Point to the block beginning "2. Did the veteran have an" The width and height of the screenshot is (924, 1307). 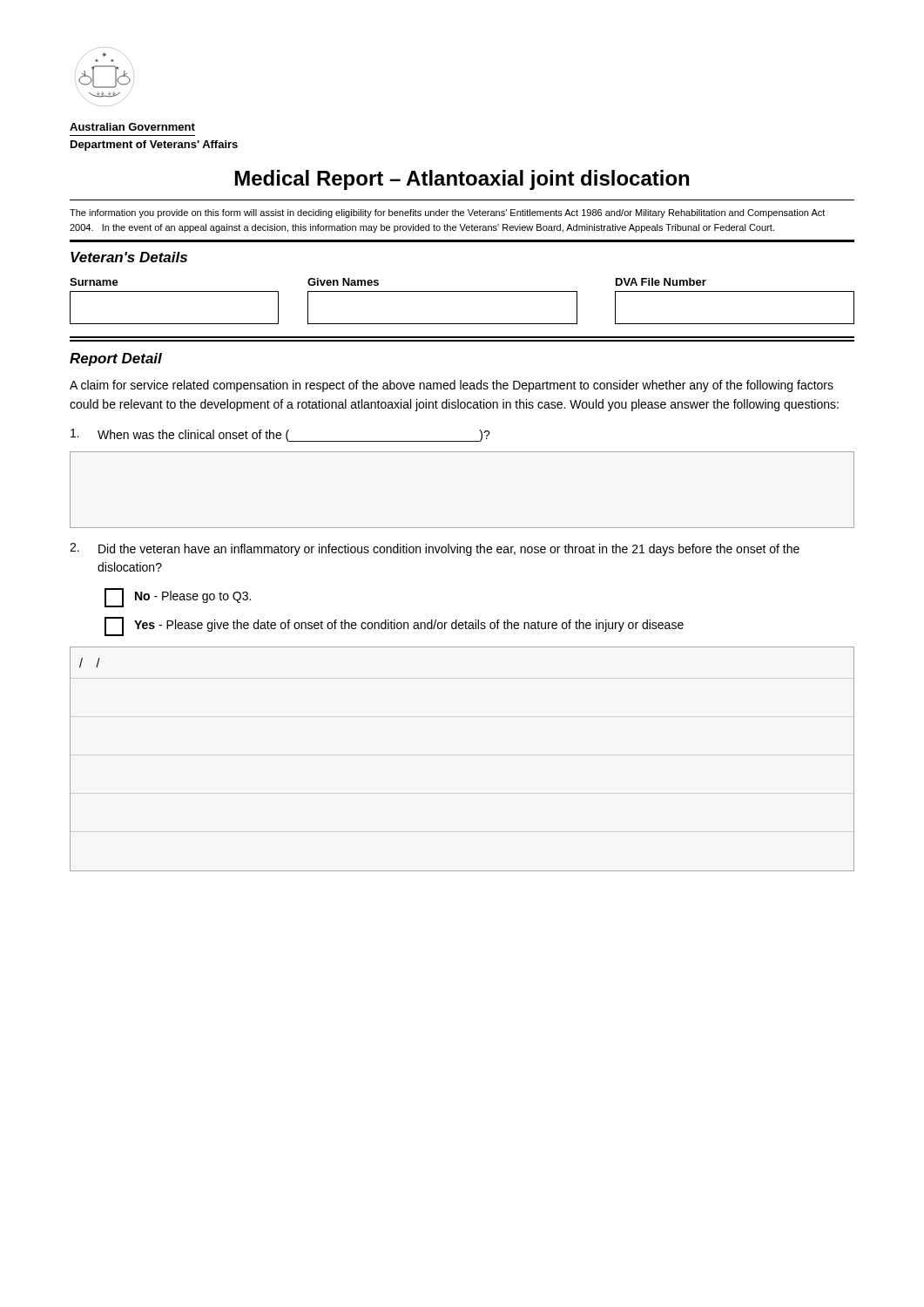(x=462, y=559)
